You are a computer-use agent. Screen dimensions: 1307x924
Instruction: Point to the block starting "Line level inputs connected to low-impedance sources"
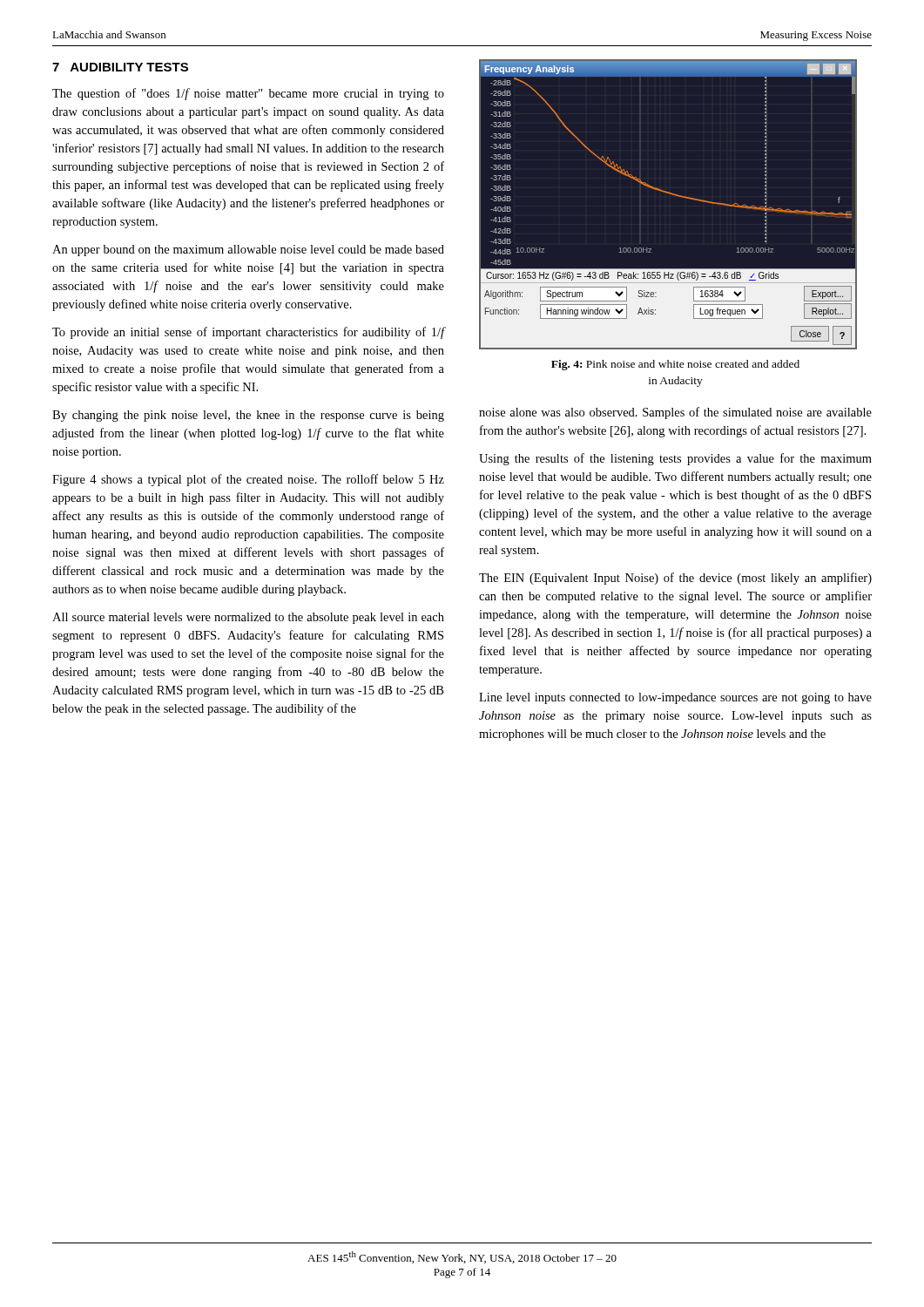point(675,716)
